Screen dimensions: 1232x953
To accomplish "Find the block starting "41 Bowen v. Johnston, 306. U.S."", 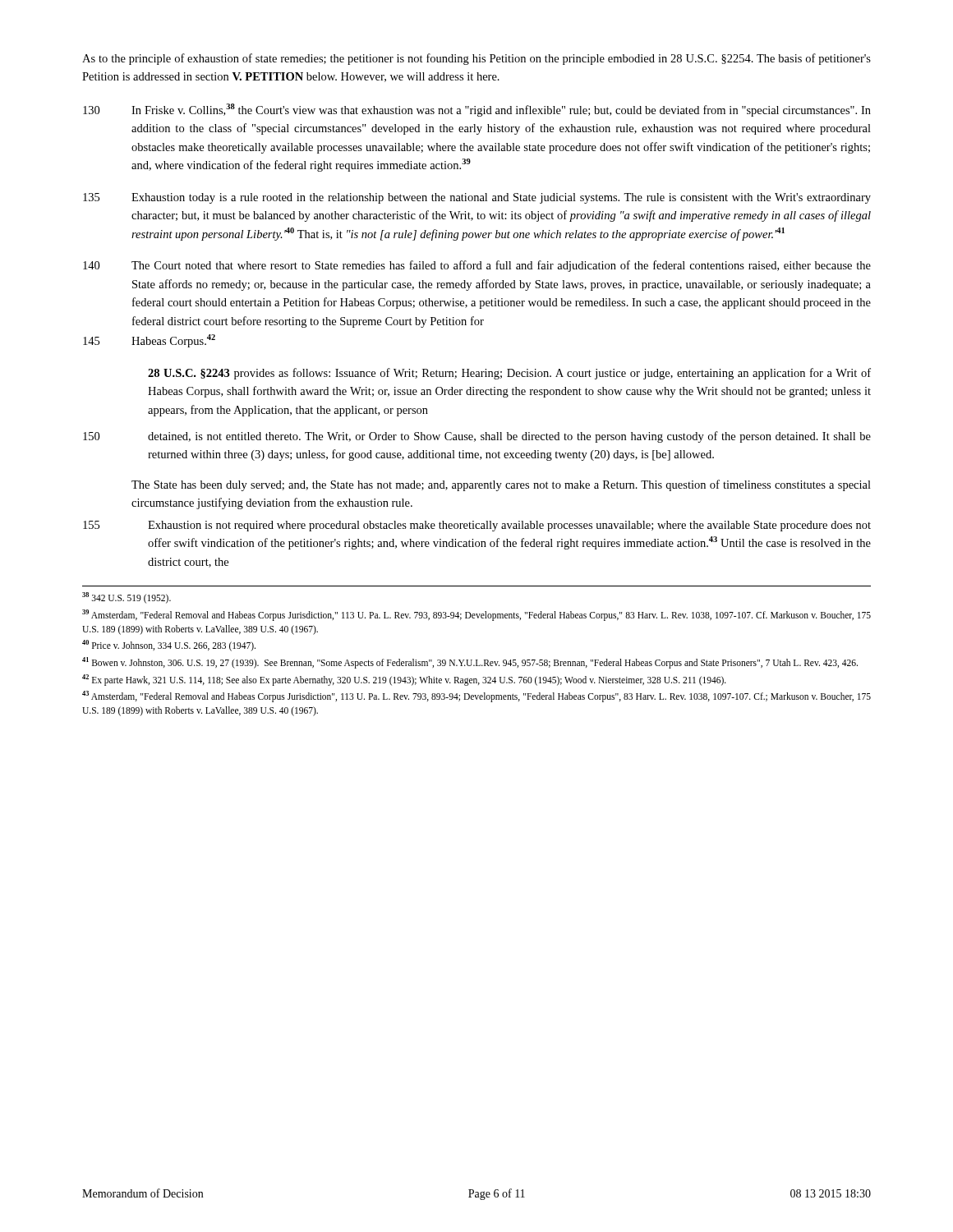I will tap(470, 662).
